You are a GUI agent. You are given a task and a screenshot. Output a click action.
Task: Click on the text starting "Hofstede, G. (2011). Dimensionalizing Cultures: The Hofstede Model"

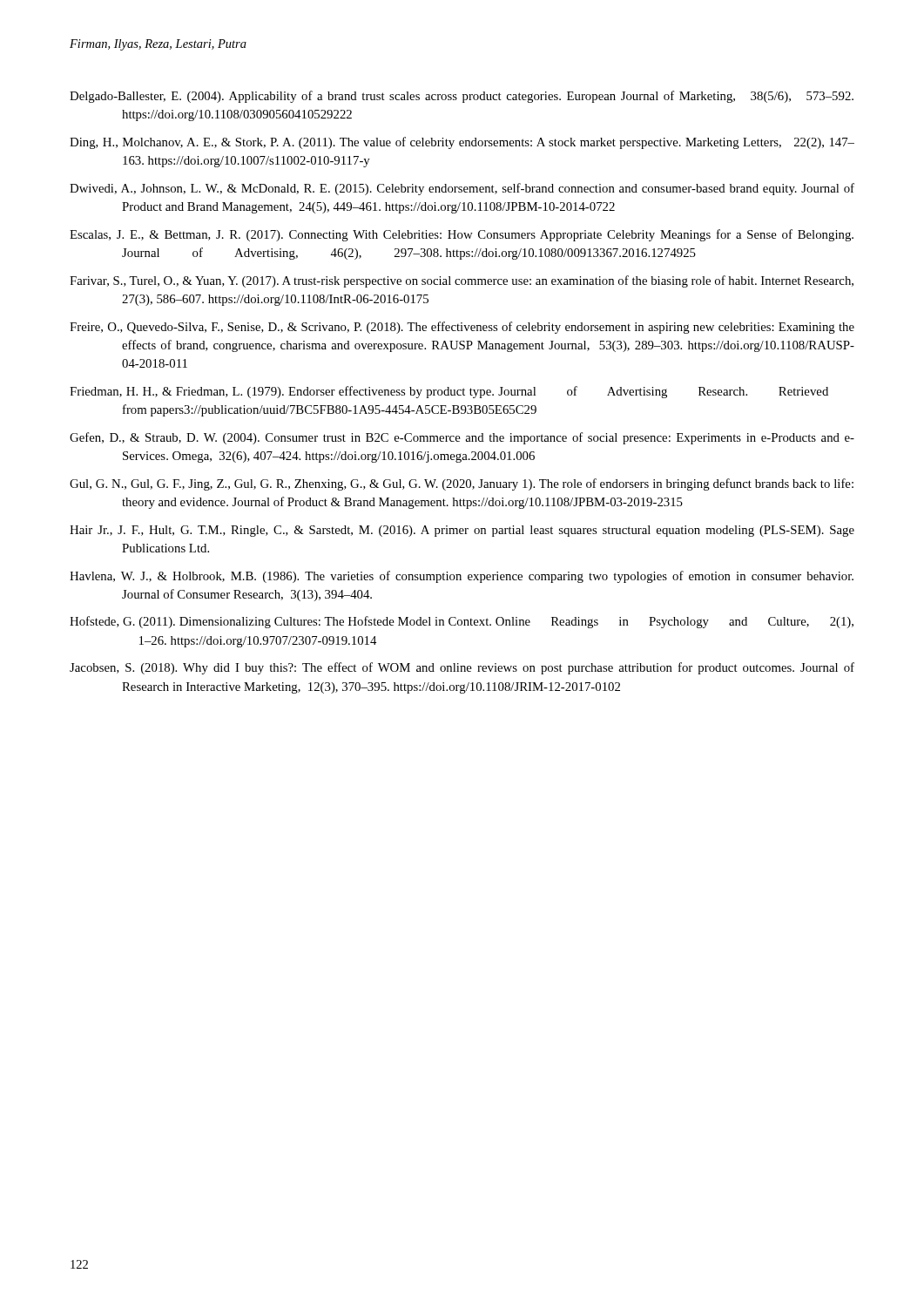click(462, 631)
